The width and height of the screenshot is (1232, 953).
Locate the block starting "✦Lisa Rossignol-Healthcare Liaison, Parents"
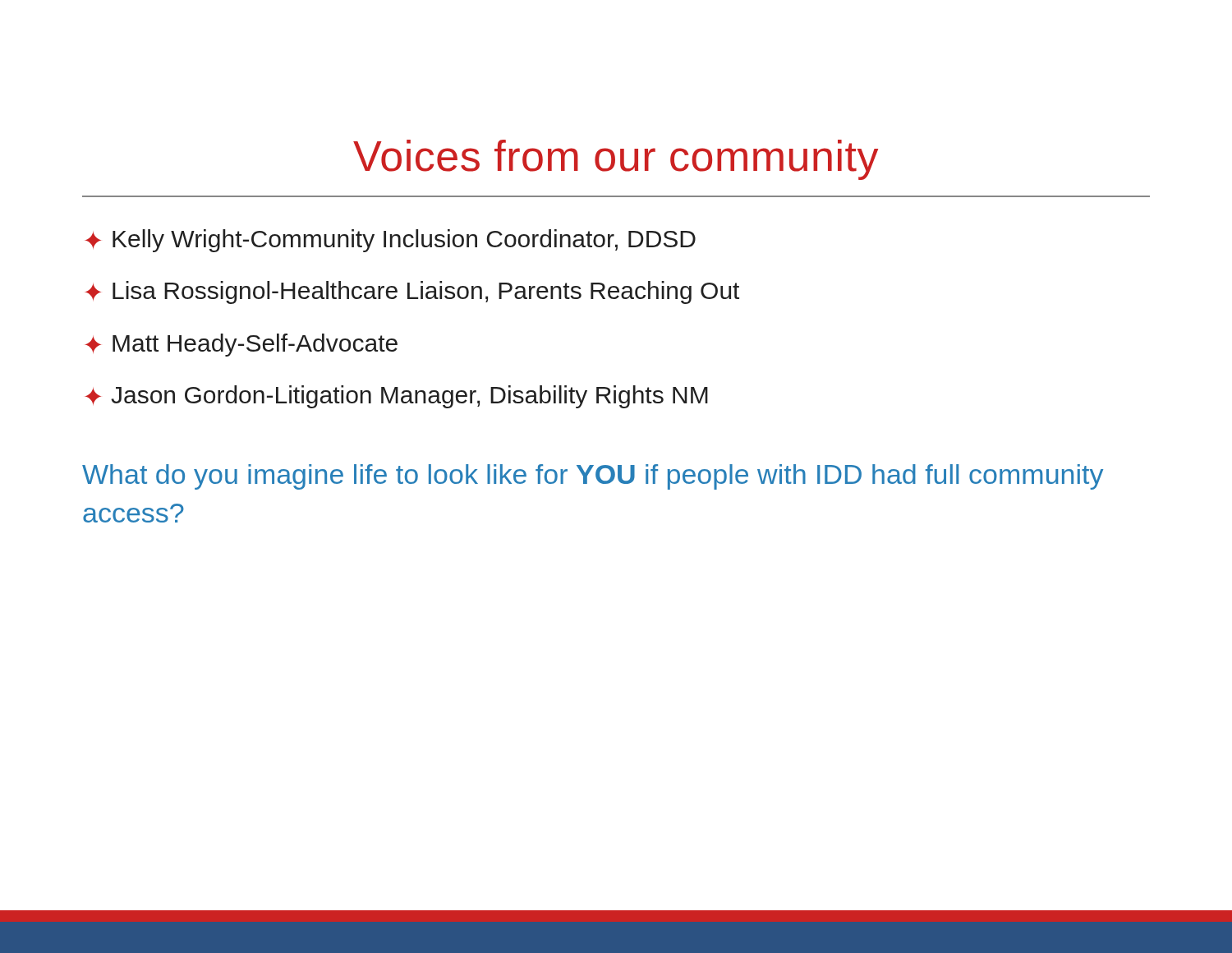coord(411,293)
